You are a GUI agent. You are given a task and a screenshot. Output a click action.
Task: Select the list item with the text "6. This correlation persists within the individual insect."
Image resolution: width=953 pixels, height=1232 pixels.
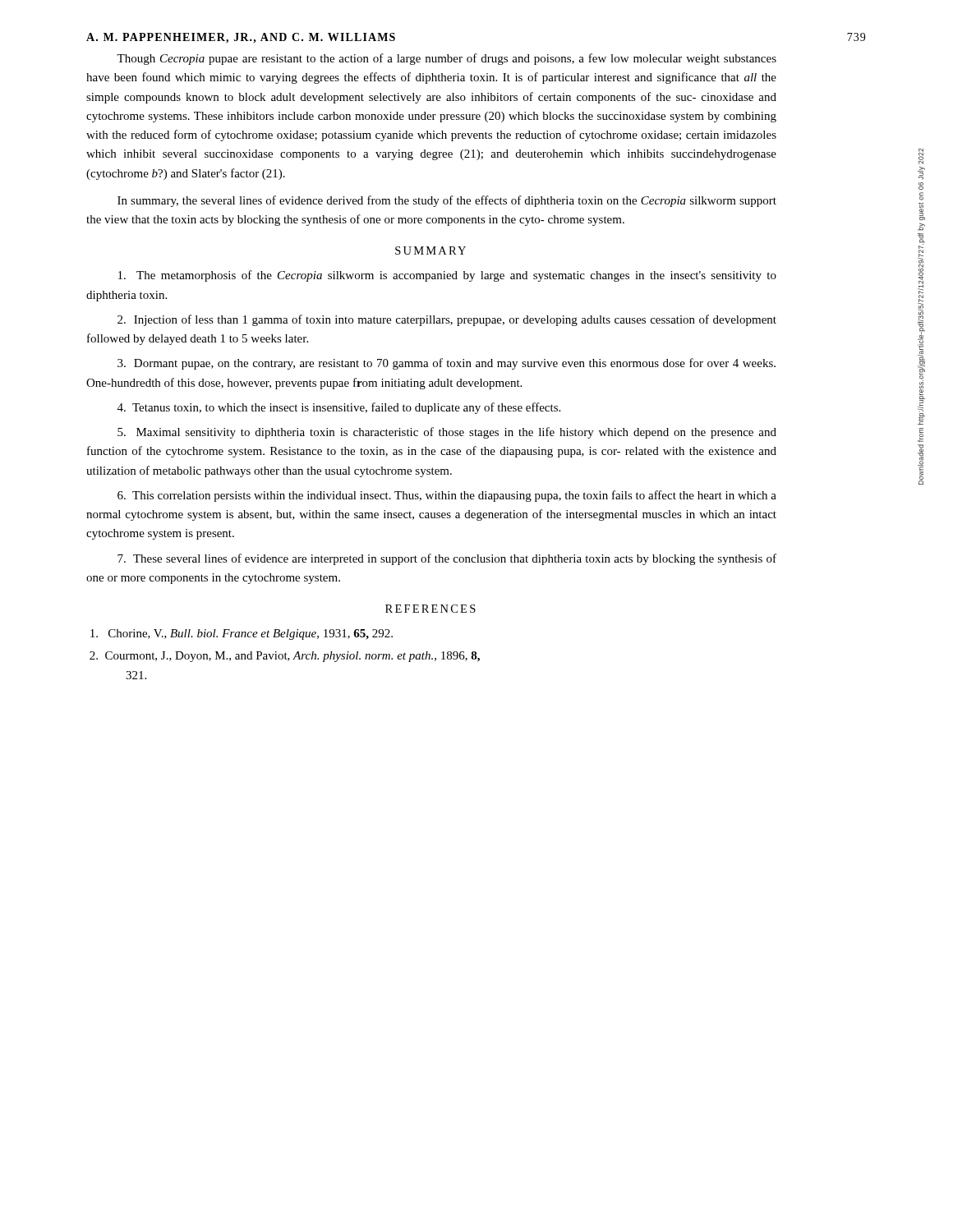(x=431, y=515)
